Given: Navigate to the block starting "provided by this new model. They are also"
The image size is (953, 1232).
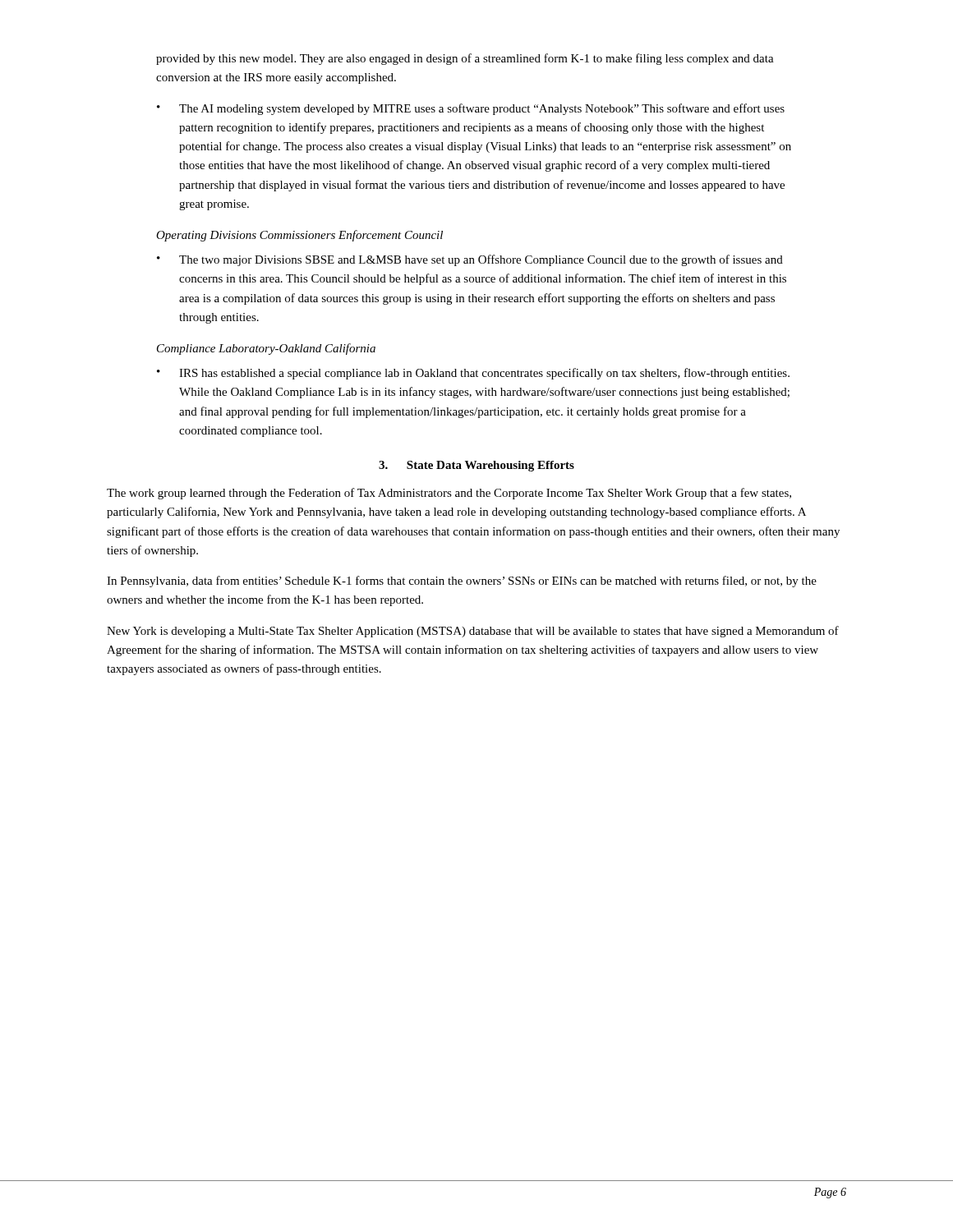Looking at the screenshot, I should pos(465,68).
